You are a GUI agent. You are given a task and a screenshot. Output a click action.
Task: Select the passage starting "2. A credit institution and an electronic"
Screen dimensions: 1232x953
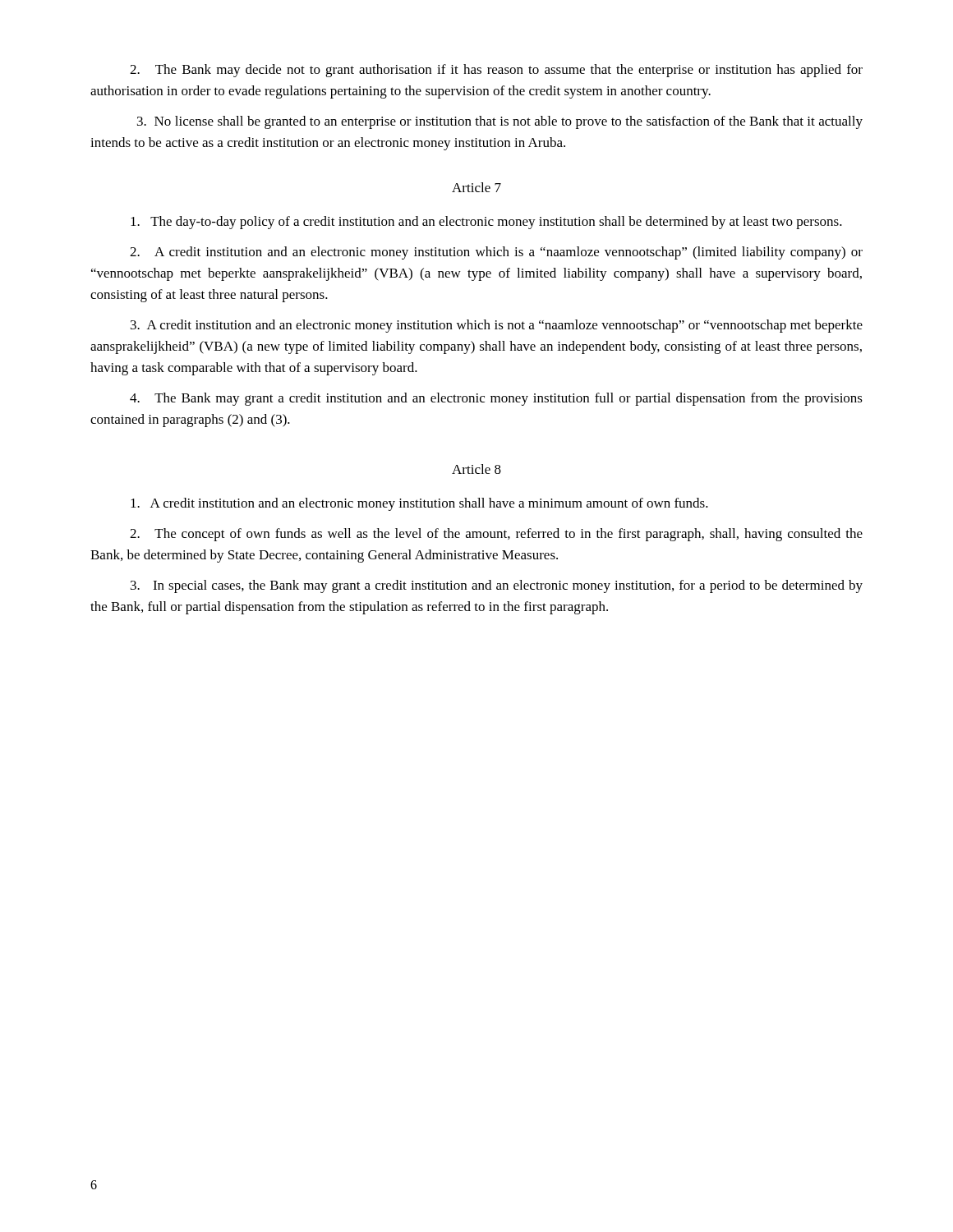(x=476, y=274)
